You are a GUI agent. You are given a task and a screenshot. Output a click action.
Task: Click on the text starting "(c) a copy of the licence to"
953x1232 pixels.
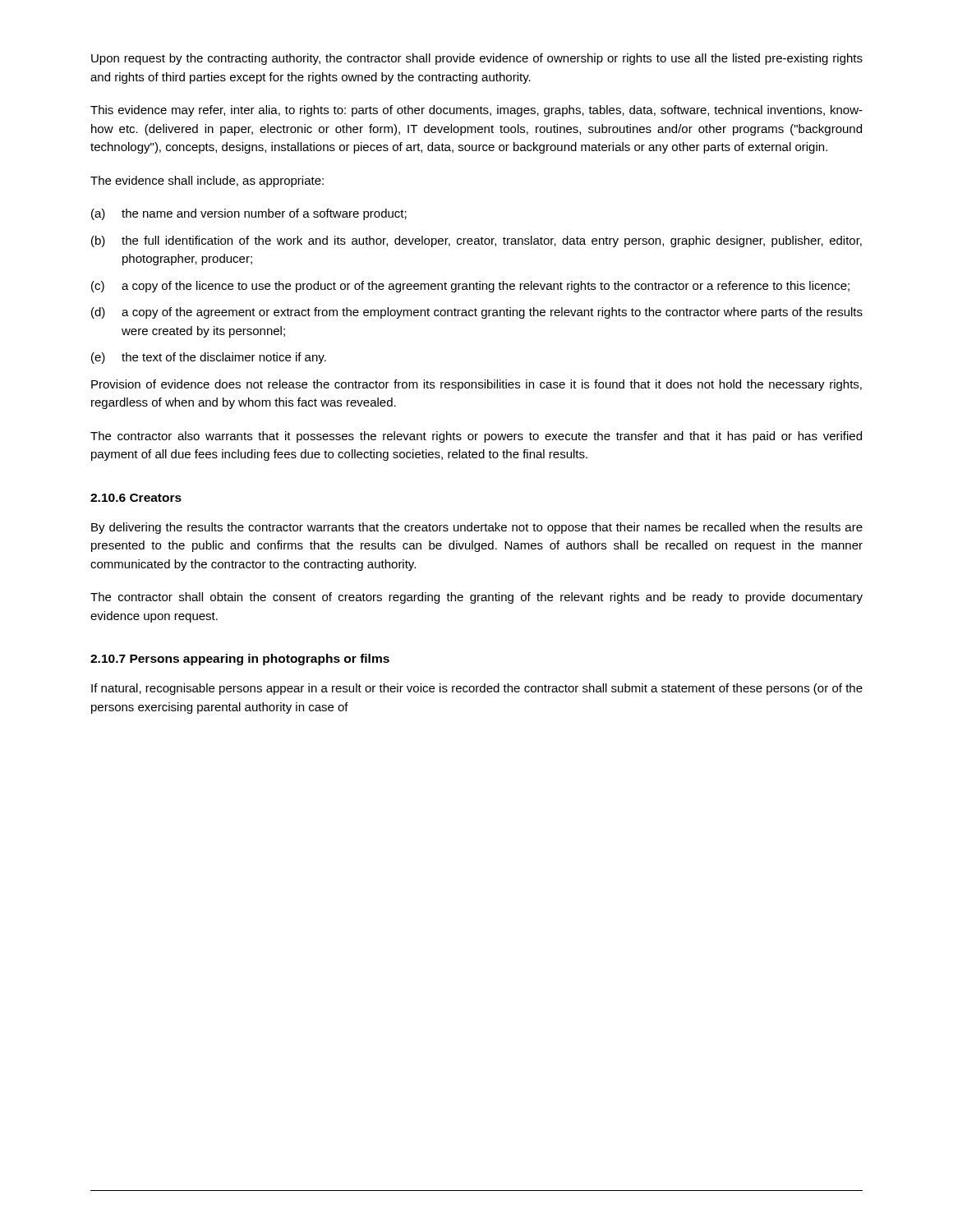point(476,286)
